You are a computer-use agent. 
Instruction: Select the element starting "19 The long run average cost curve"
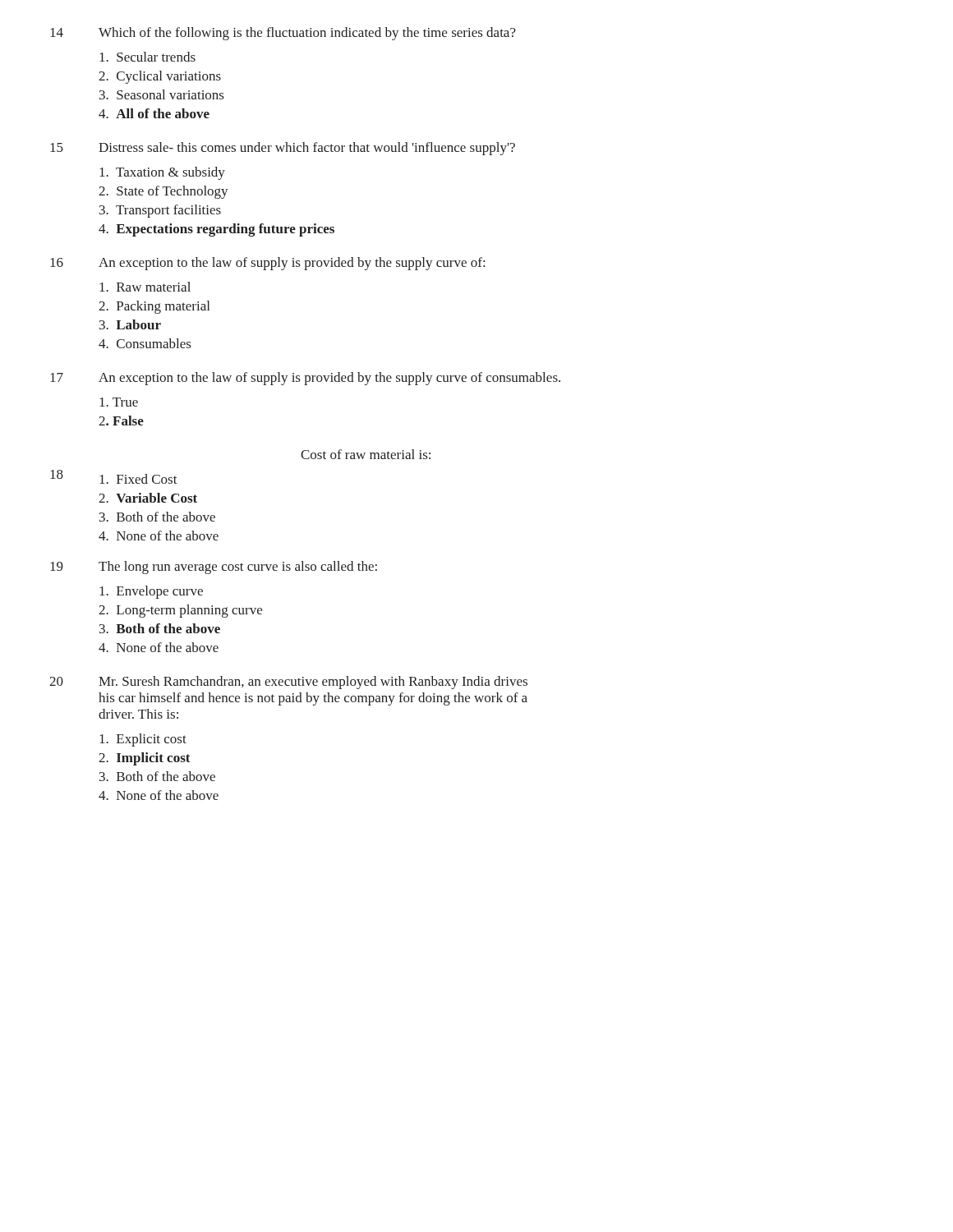pos(214,568)
